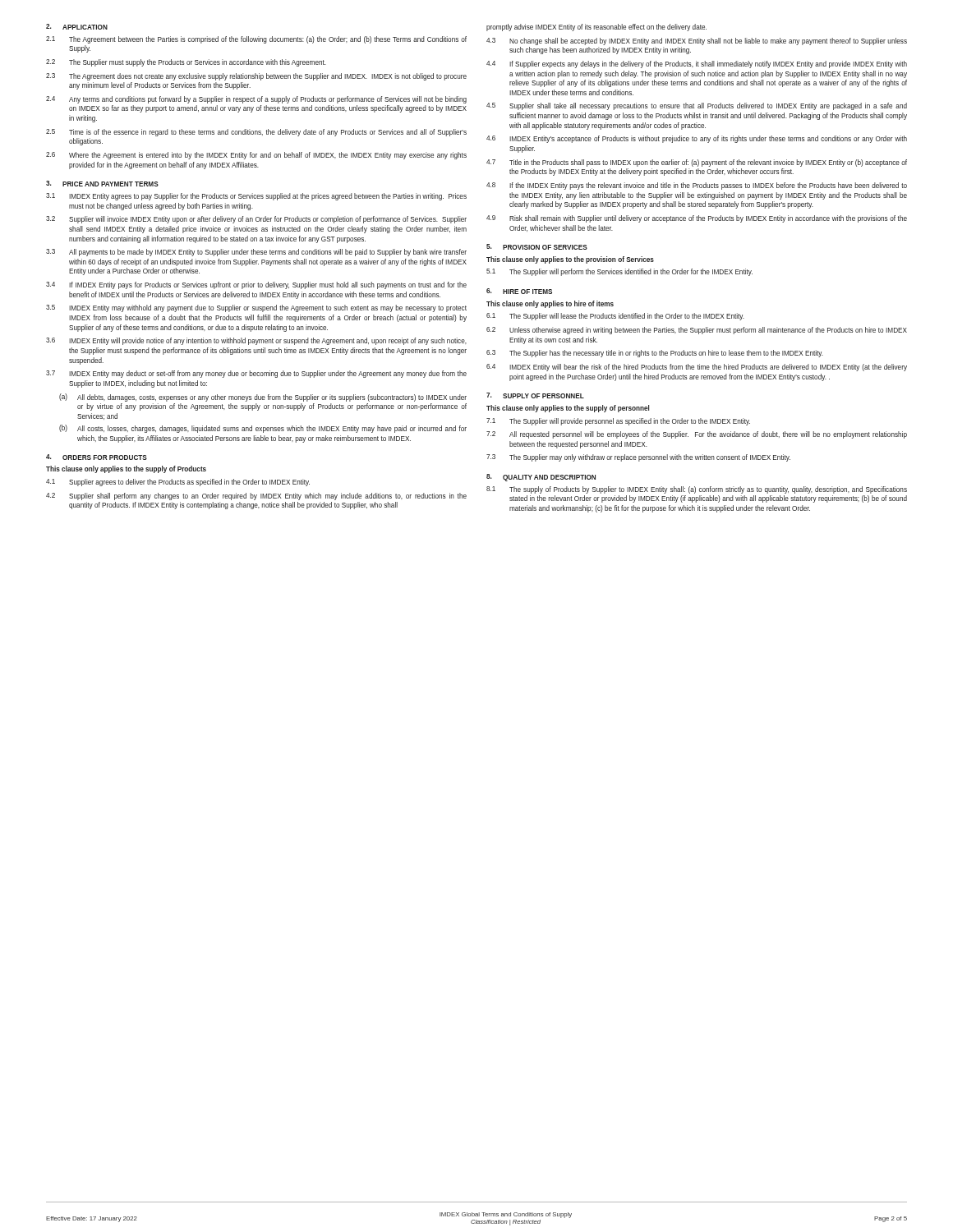Select the text starting "3.3 All payments to"
This screenshot has height=1232, width=953.
[256, 262]
